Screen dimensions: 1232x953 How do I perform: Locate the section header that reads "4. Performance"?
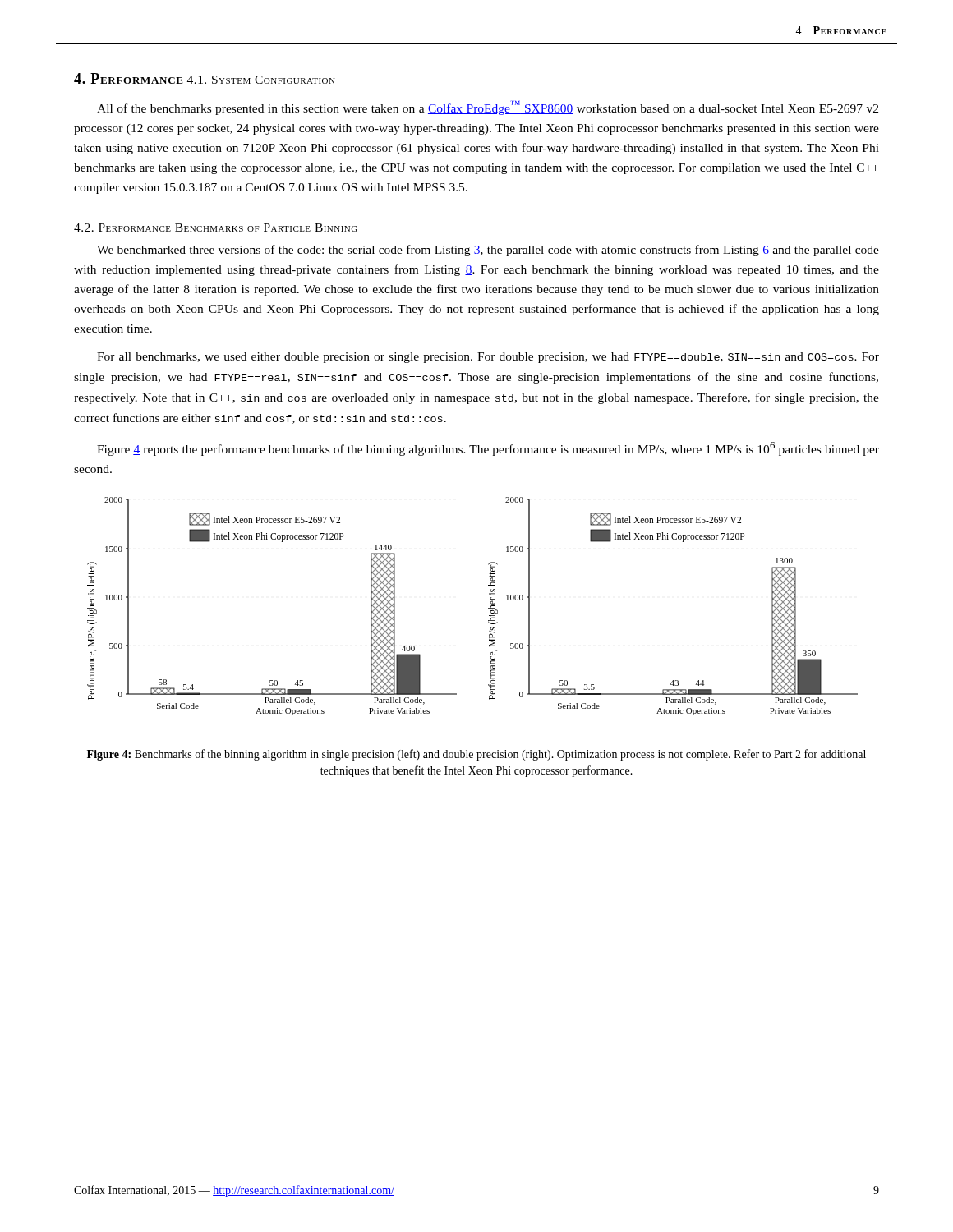129,79
